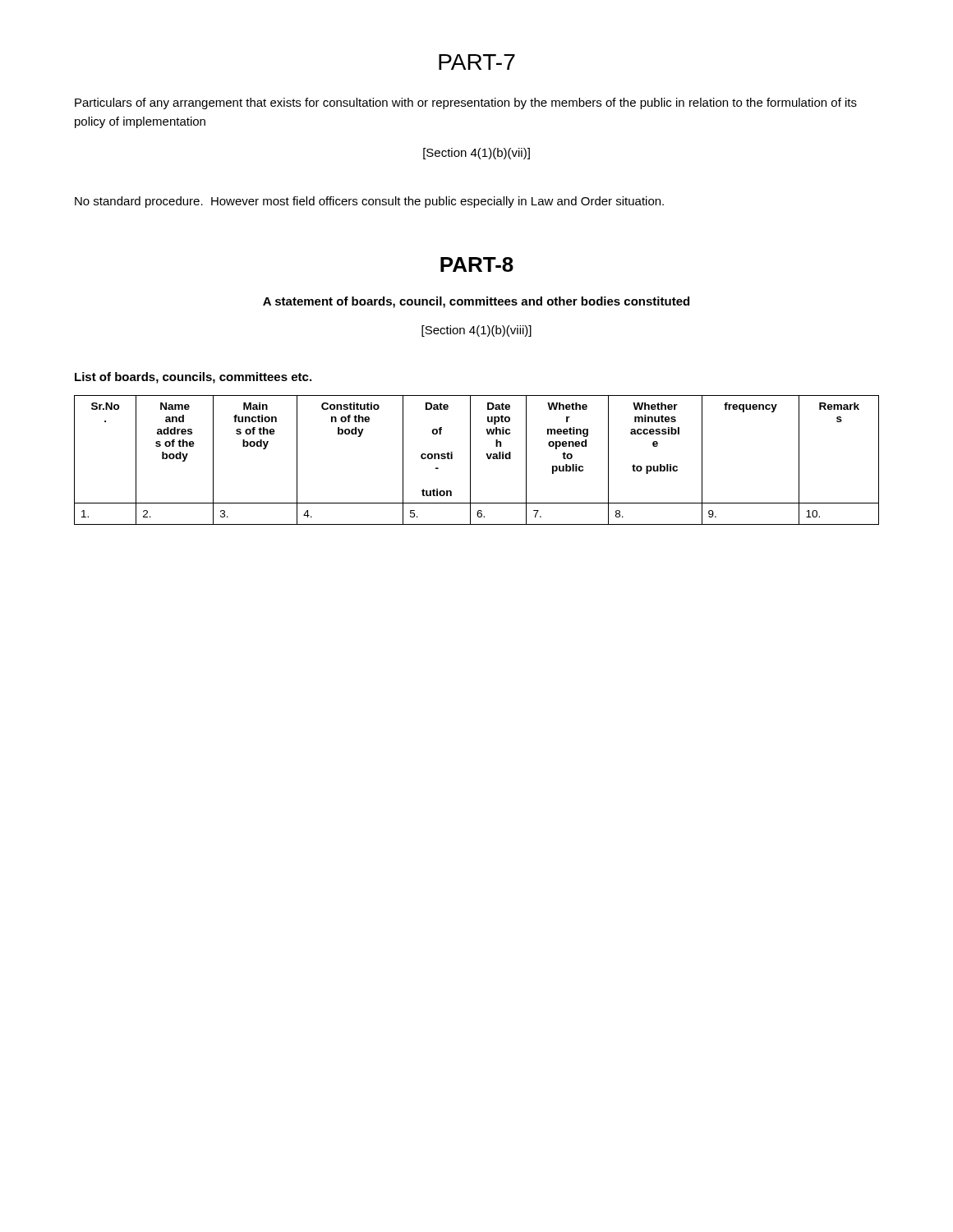
Task: Locate the passage starting "A statement of boards,"
Action: [476, 301]
